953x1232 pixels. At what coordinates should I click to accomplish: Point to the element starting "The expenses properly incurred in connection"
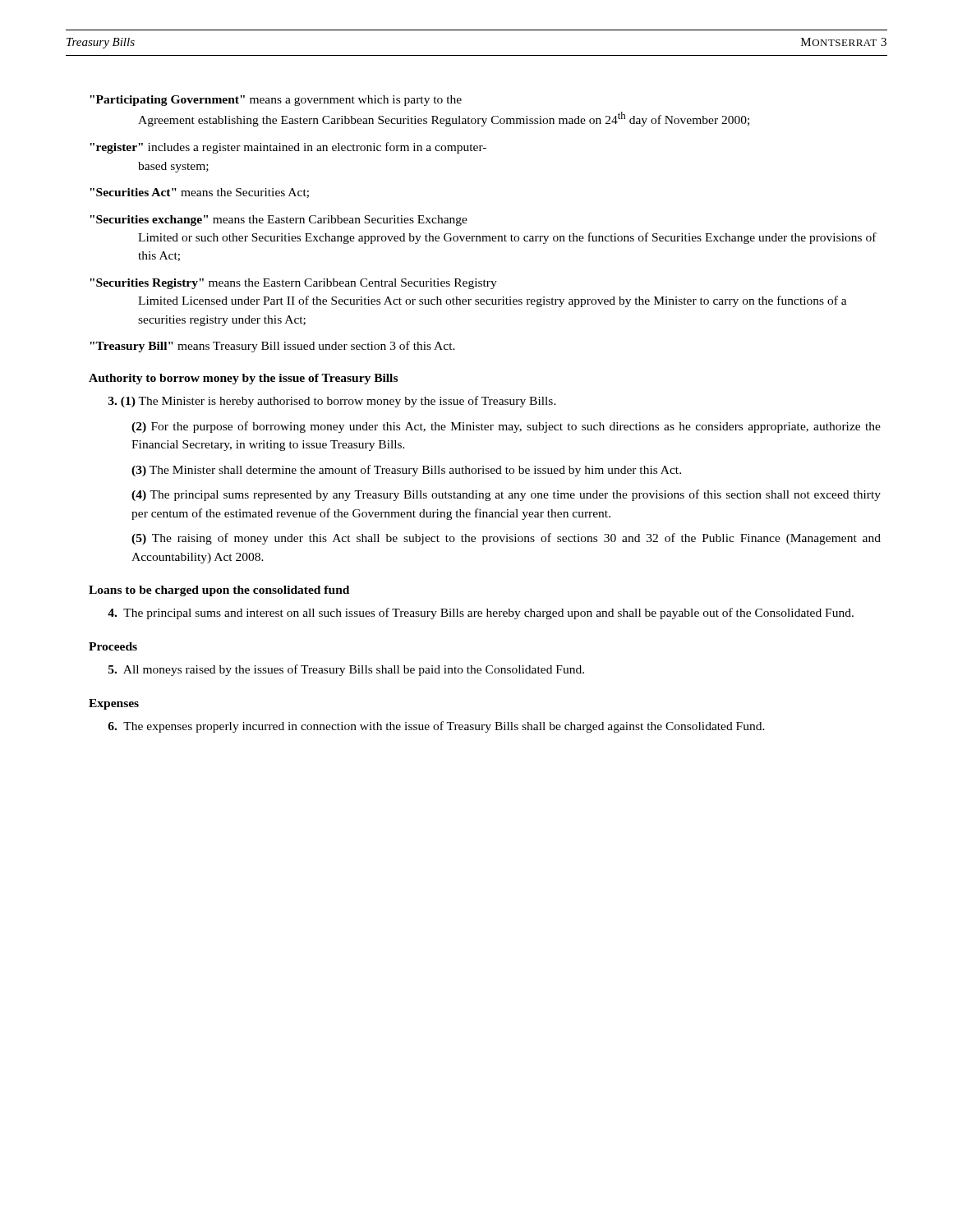(427, 726)
